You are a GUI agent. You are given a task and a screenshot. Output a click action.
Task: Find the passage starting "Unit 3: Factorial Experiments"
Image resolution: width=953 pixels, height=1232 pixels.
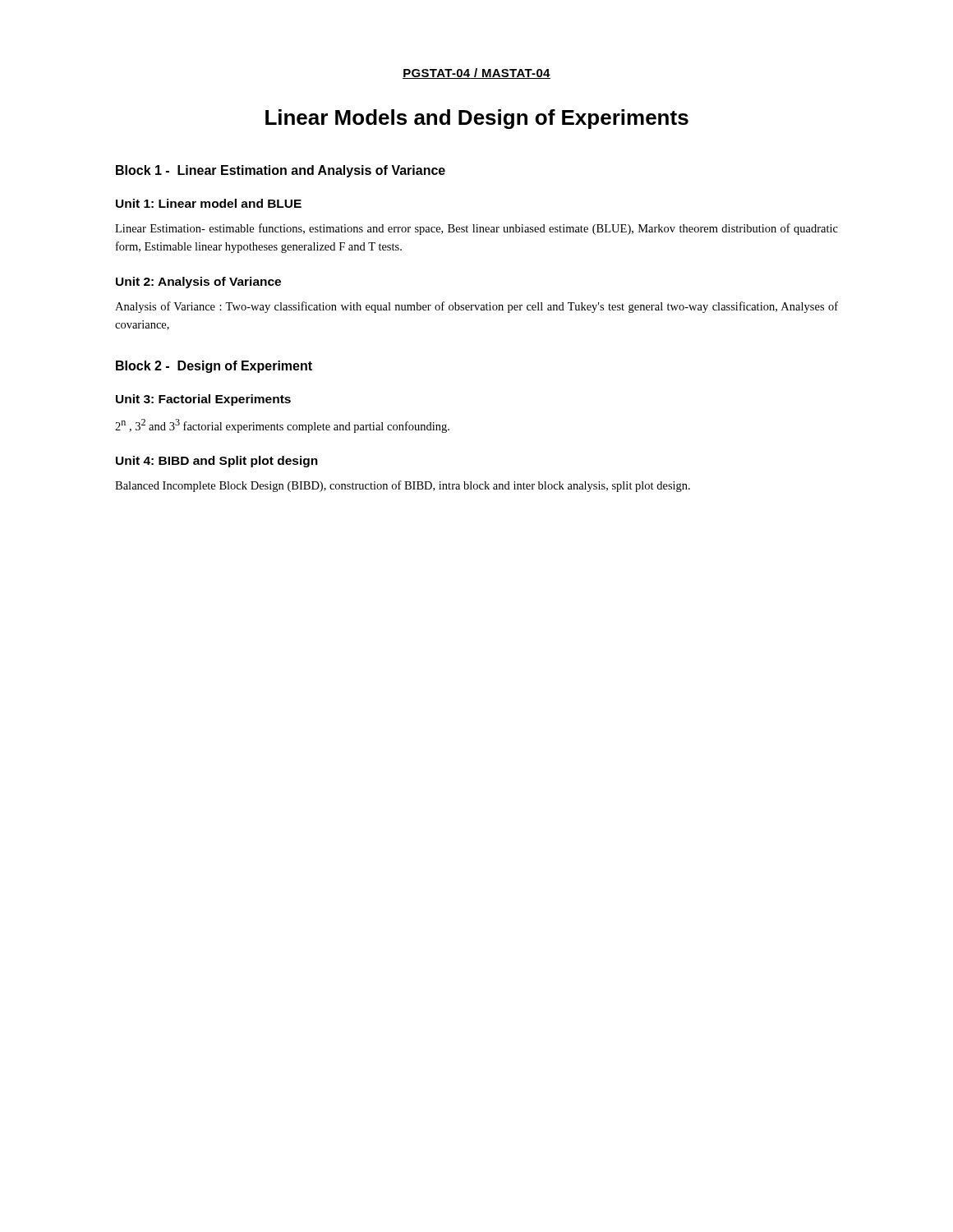(x=203, y=399)
